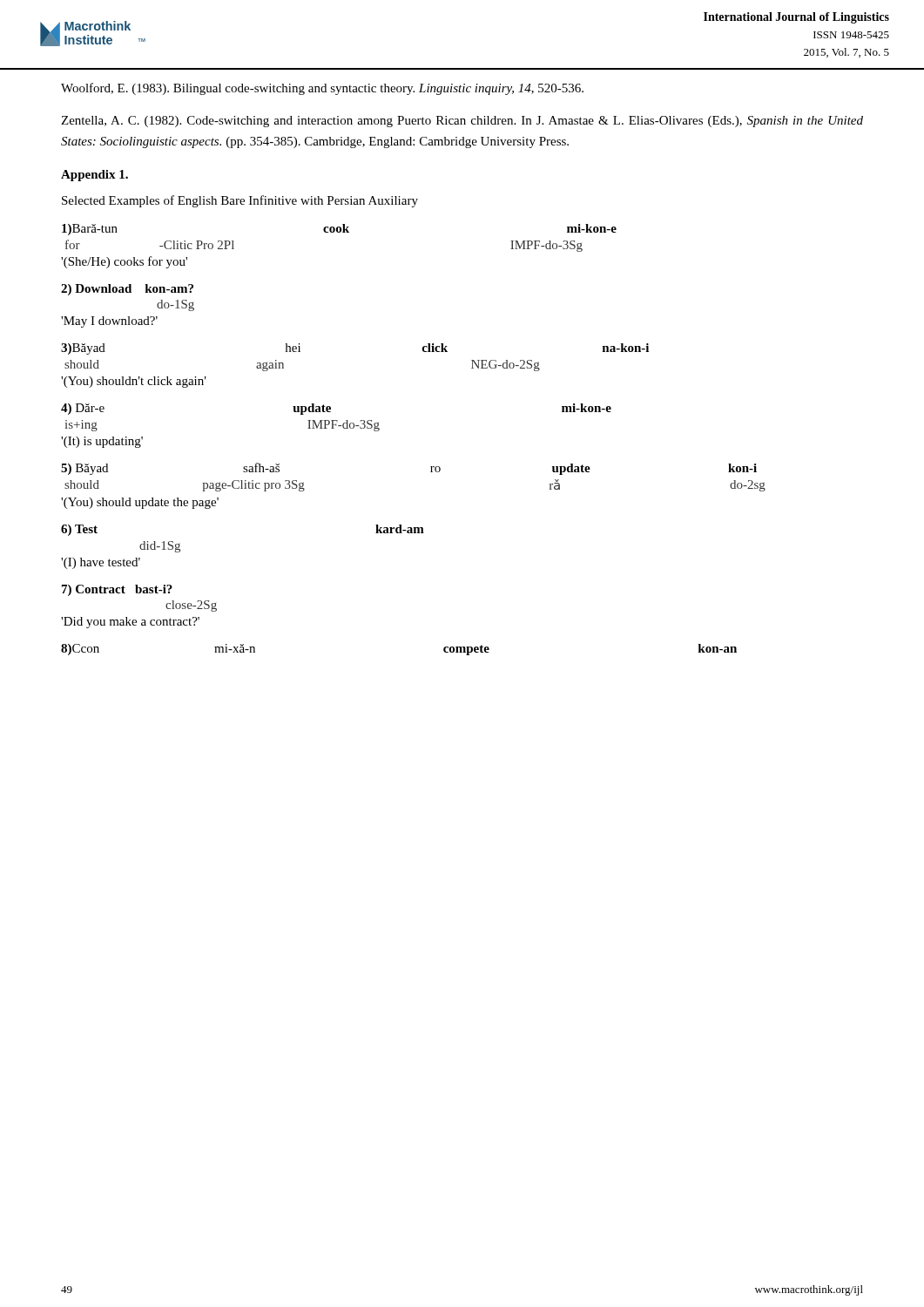Find the list item that reads "5) Băyad safh-aš"
This screenshot has height=1307, width=924.
pyautogui.click(x=86, y=469)
